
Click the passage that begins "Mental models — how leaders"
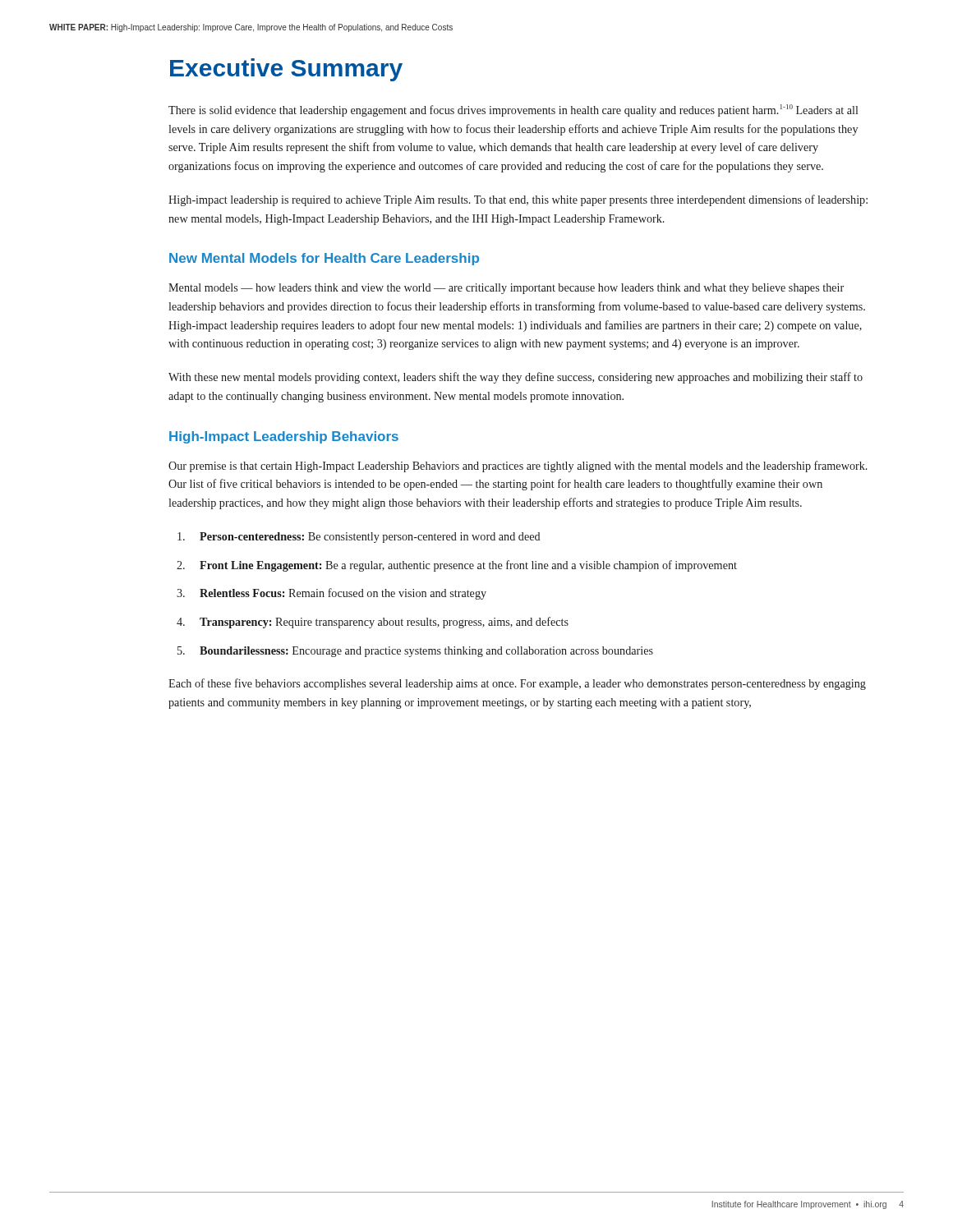[517, 316]
